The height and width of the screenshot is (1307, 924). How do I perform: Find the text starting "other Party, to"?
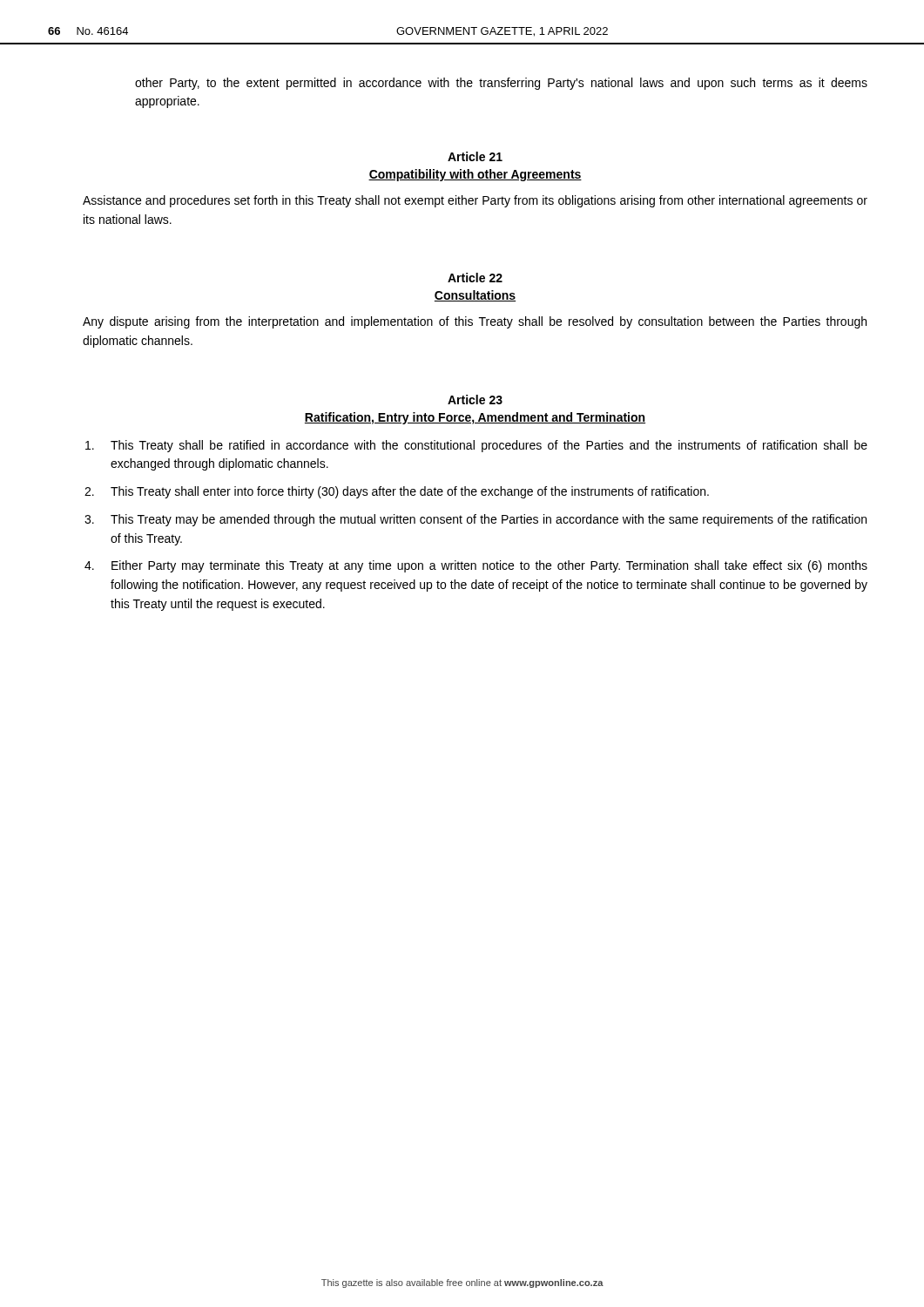pyautogui.click(x=501, y=92)
